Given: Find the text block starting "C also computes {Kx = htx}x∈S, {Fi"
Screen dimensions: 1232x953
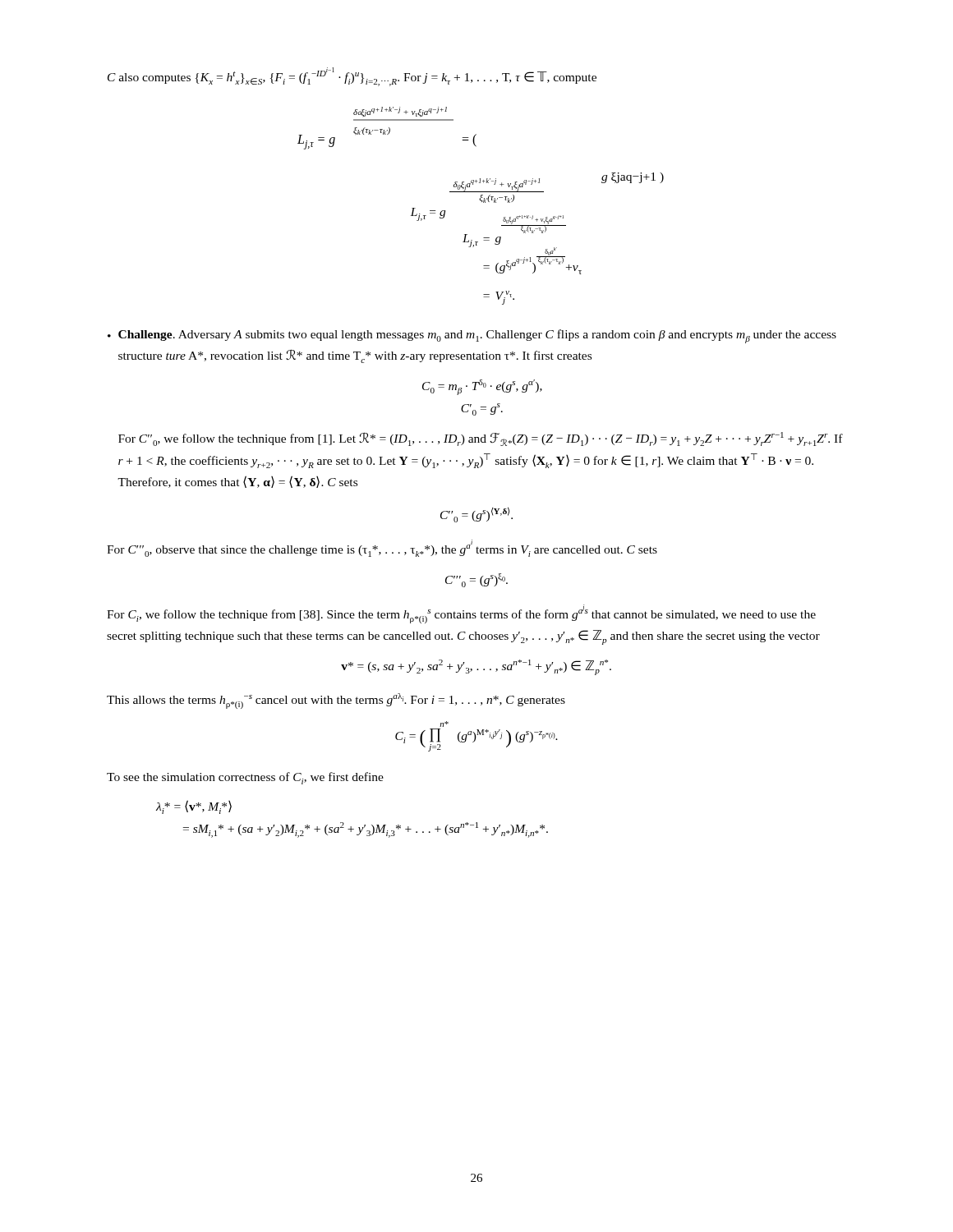Looking at the screenshot, I should pyautogui.click(x=476, y=77).
